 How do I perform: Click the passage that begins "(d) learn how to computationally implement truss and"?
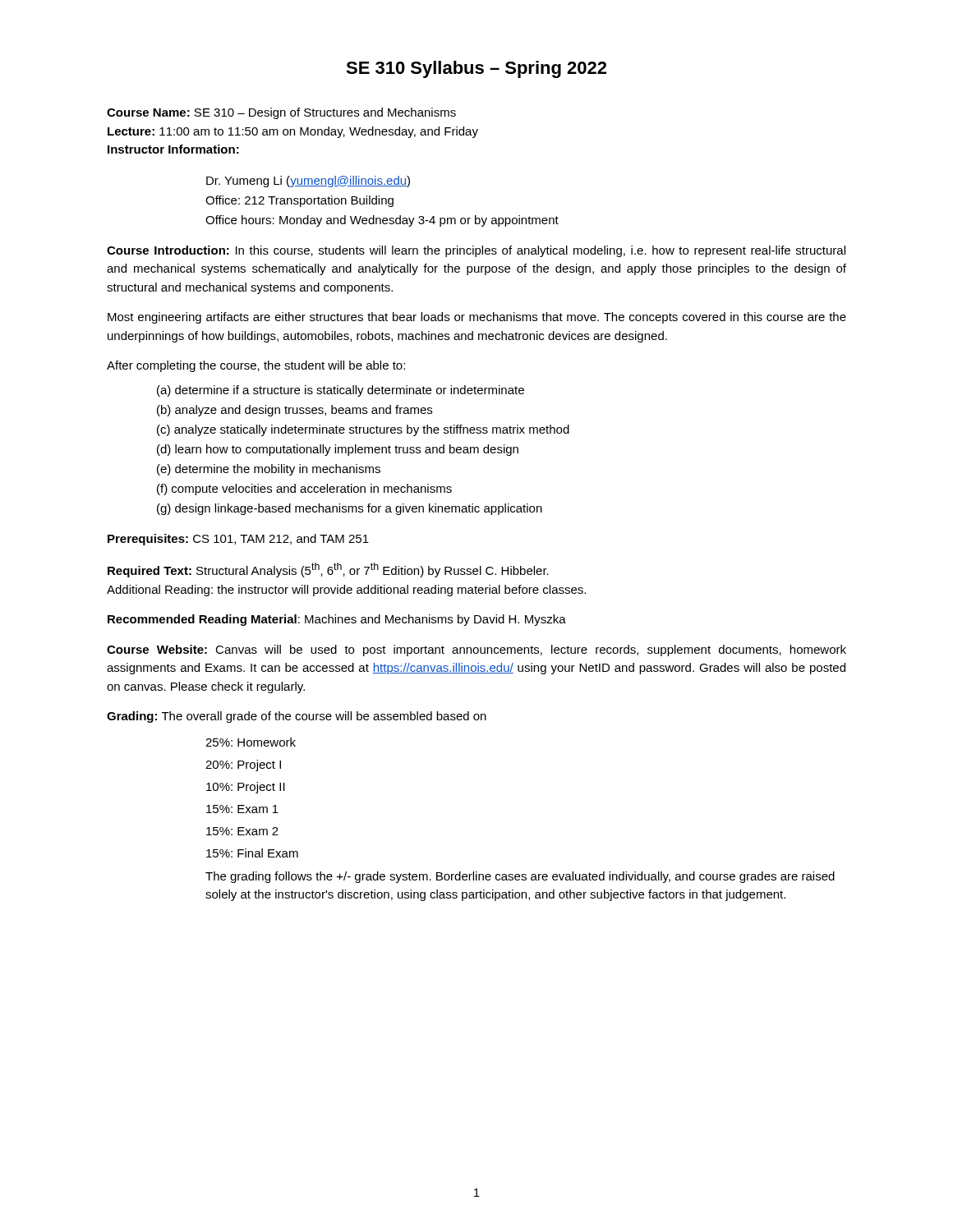click(x=338, y=448)
